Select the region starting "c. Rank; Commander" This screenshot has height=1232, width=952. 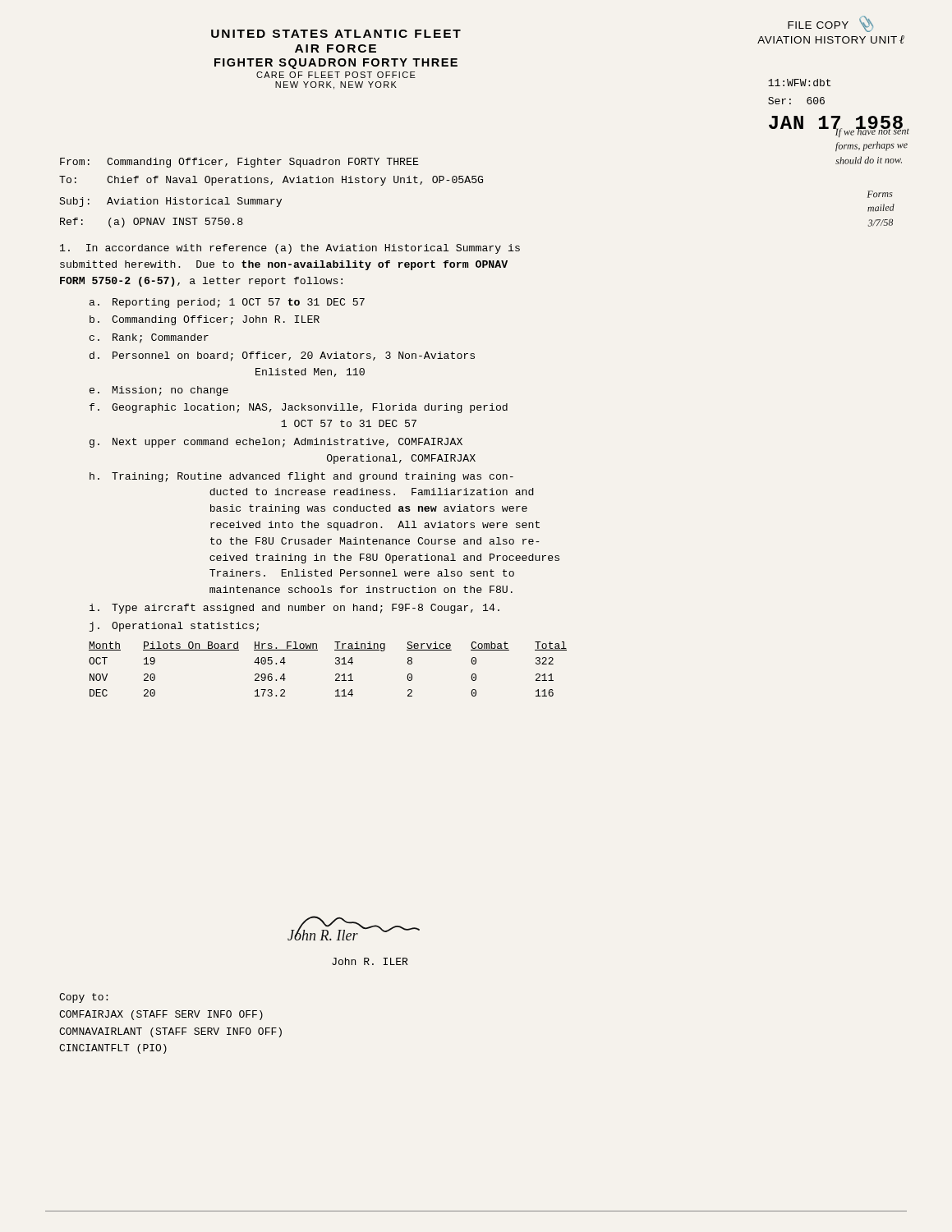[x=149, y=338]
